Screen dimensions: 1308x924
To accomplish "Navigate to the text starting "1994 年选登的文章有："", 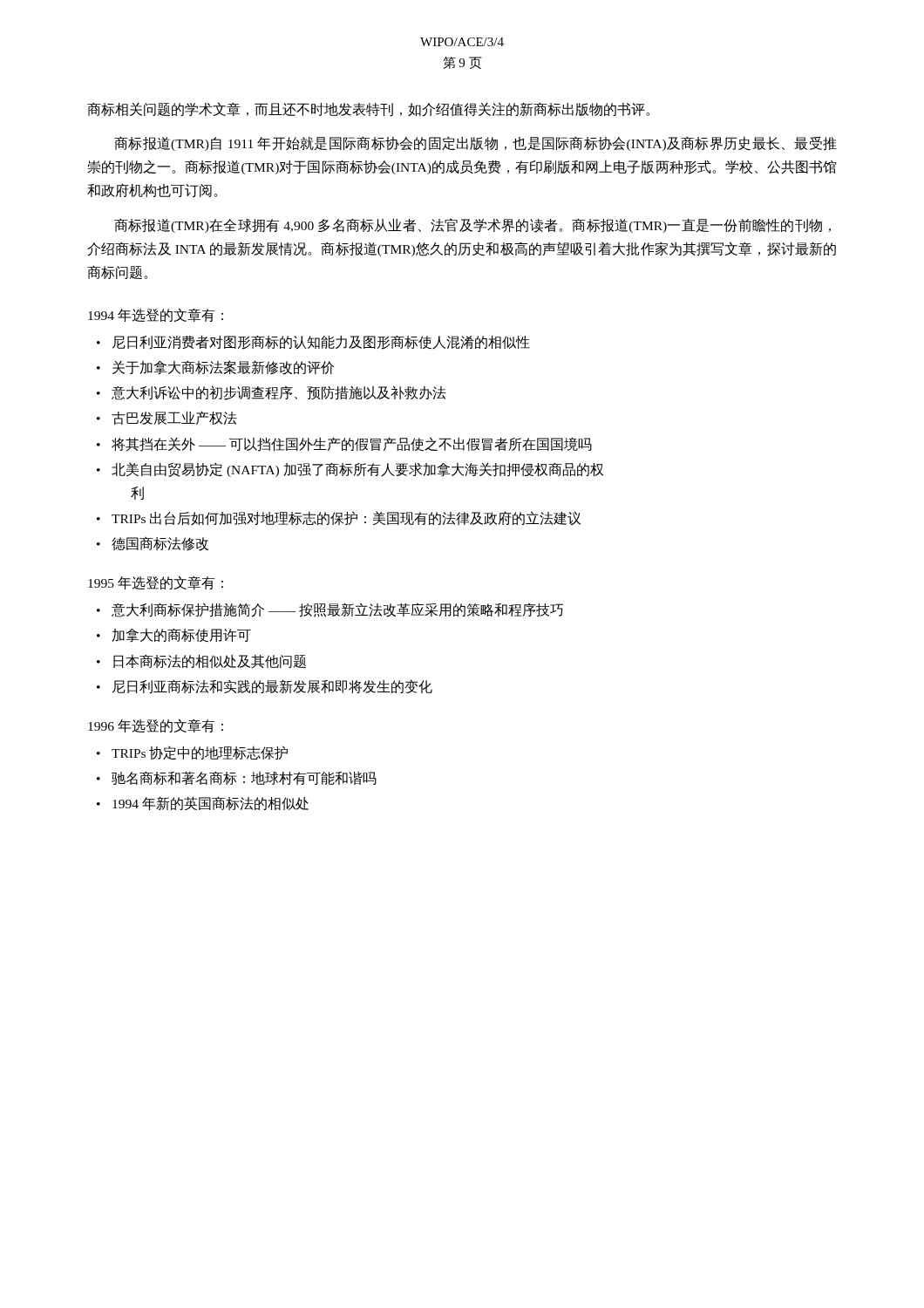I will 158,315.
